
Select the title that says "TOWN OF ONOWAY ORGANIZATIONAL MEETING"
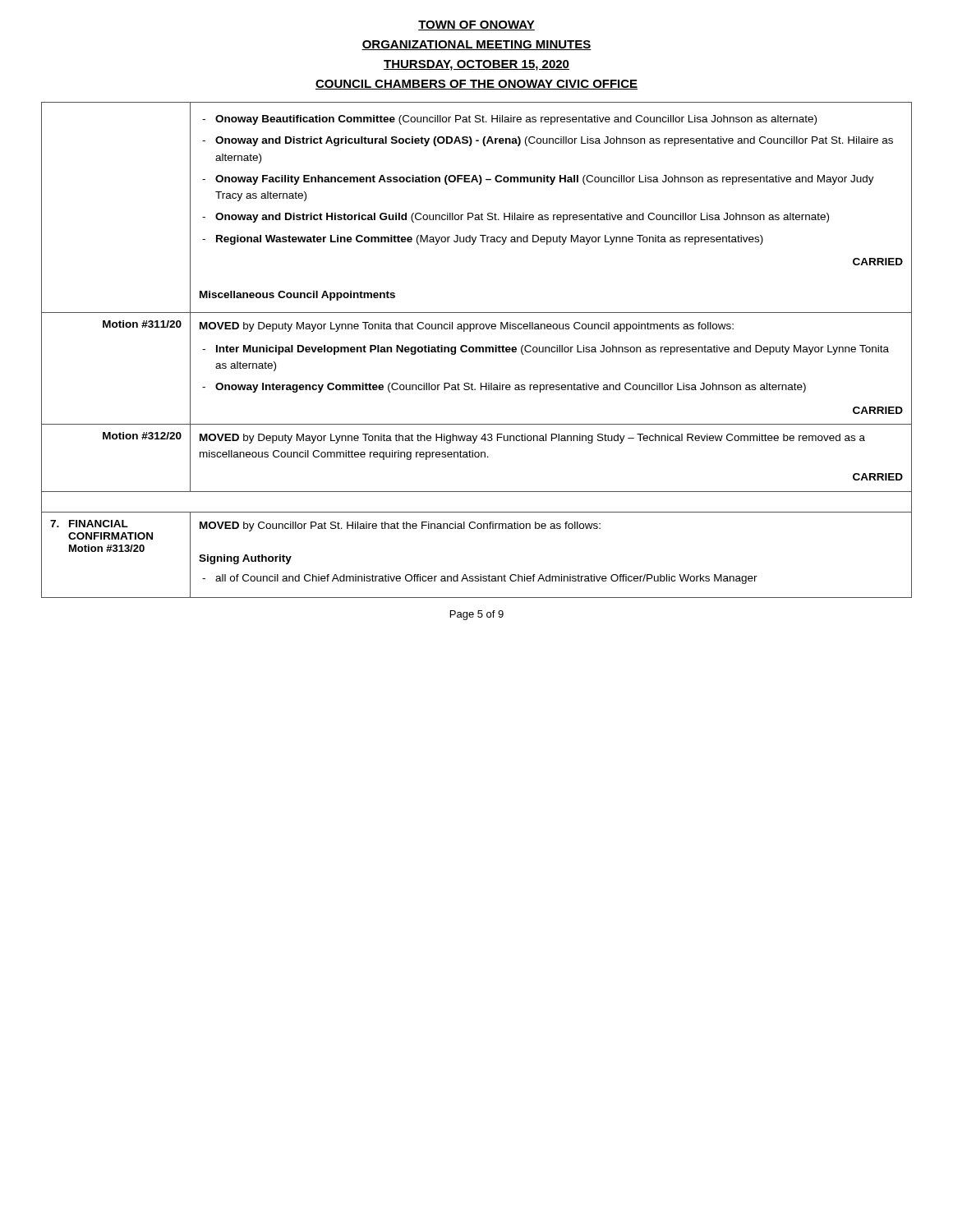click(x=476, y=54)
